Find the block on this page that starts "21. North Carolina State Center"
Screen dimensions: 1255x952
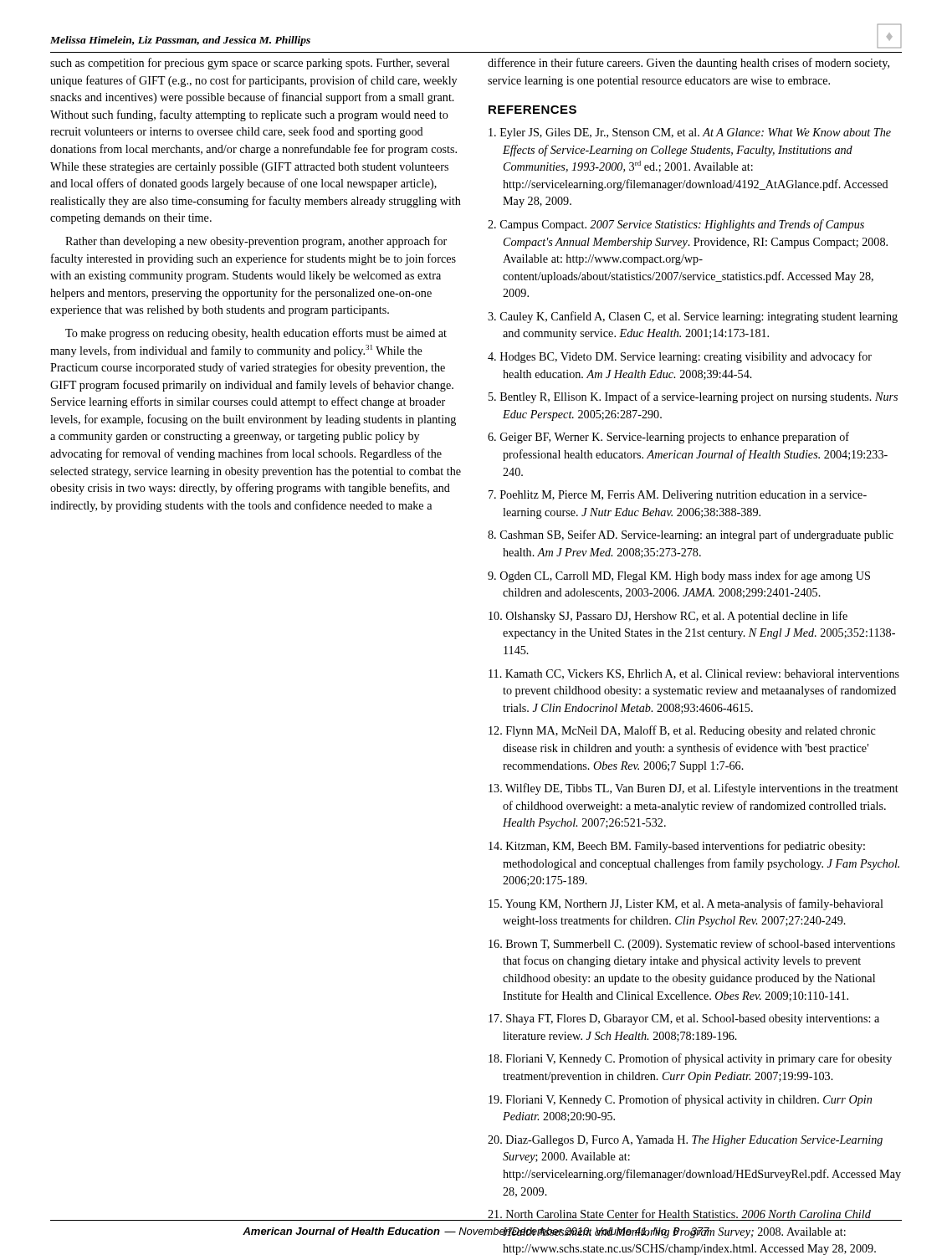point(682,1231)
